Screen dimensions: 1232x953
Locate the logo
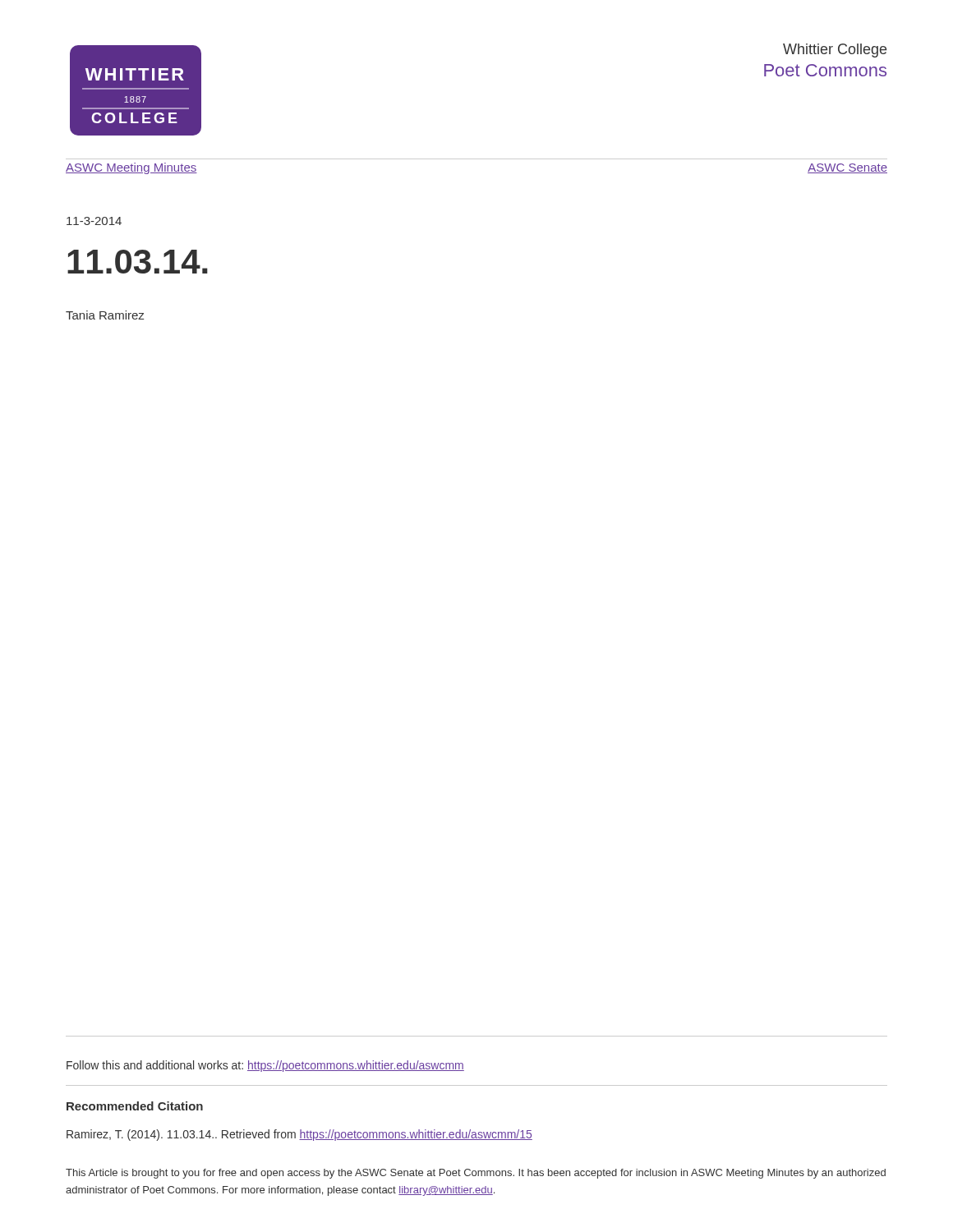point(148,92)
